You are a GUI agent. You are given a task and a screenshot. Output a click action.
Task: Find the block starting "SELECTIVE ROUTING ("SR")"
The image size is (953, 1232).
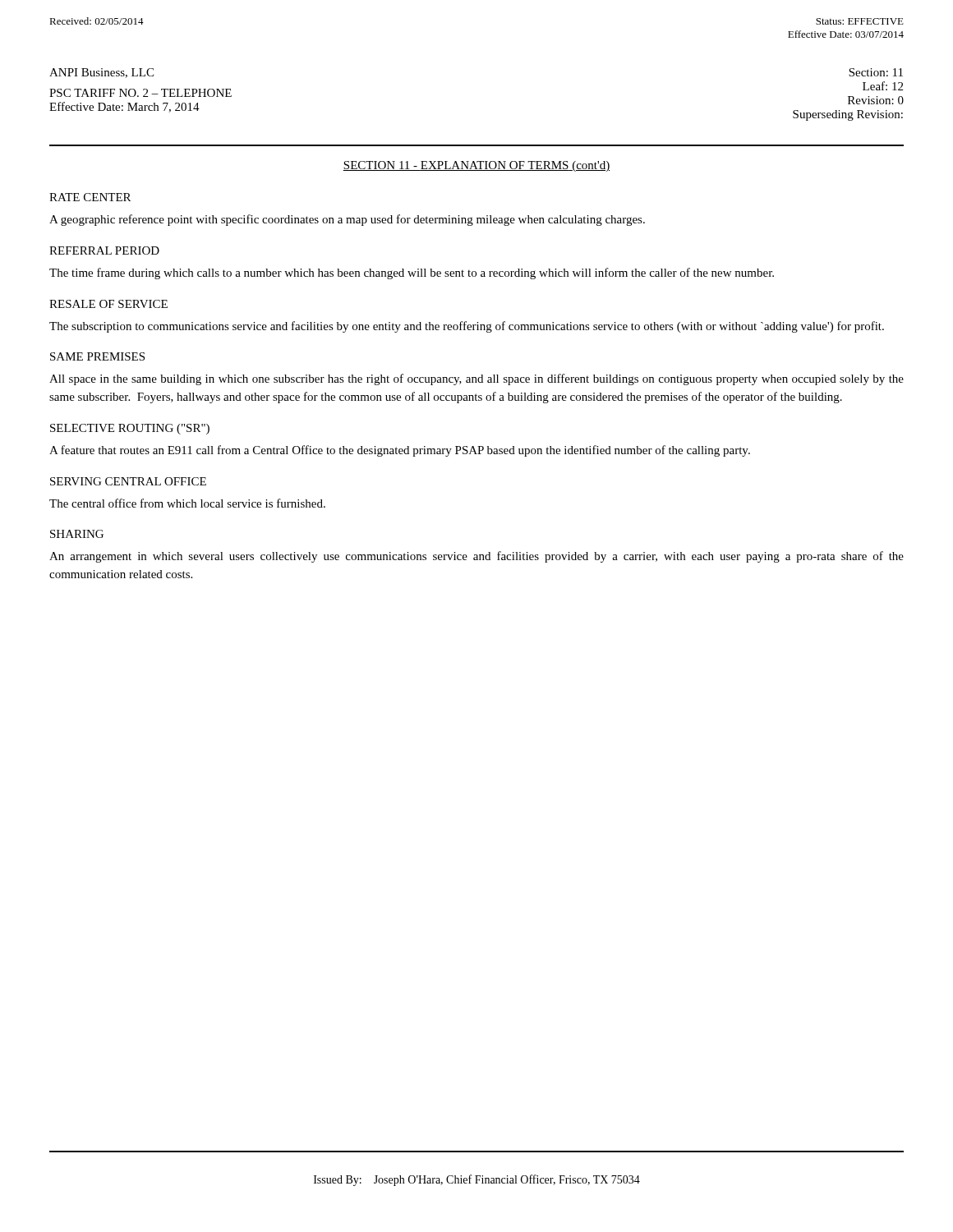[x=130, y=428]
